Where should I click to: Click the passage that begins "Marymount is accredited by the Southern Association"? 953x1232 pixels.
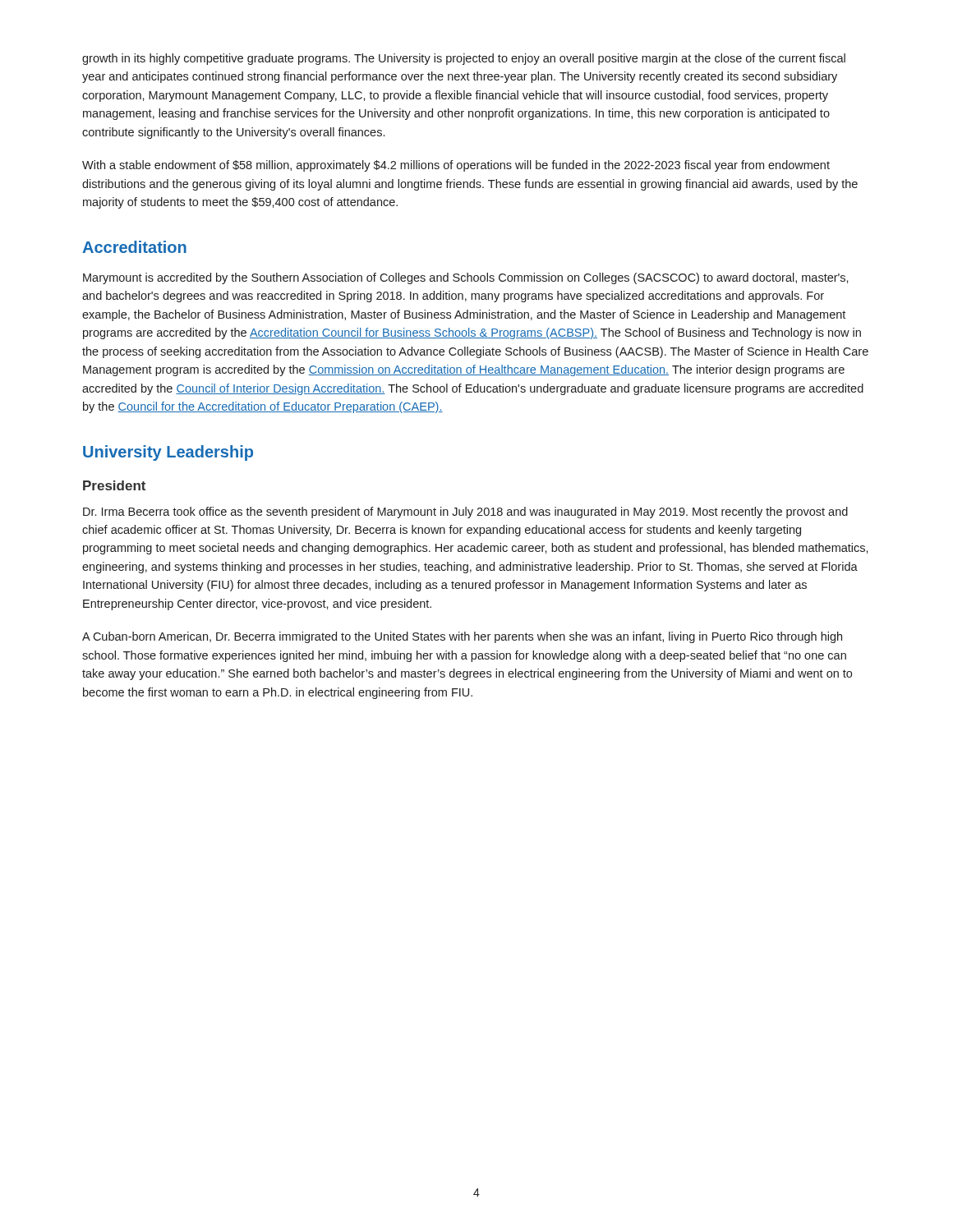(475, 342)
